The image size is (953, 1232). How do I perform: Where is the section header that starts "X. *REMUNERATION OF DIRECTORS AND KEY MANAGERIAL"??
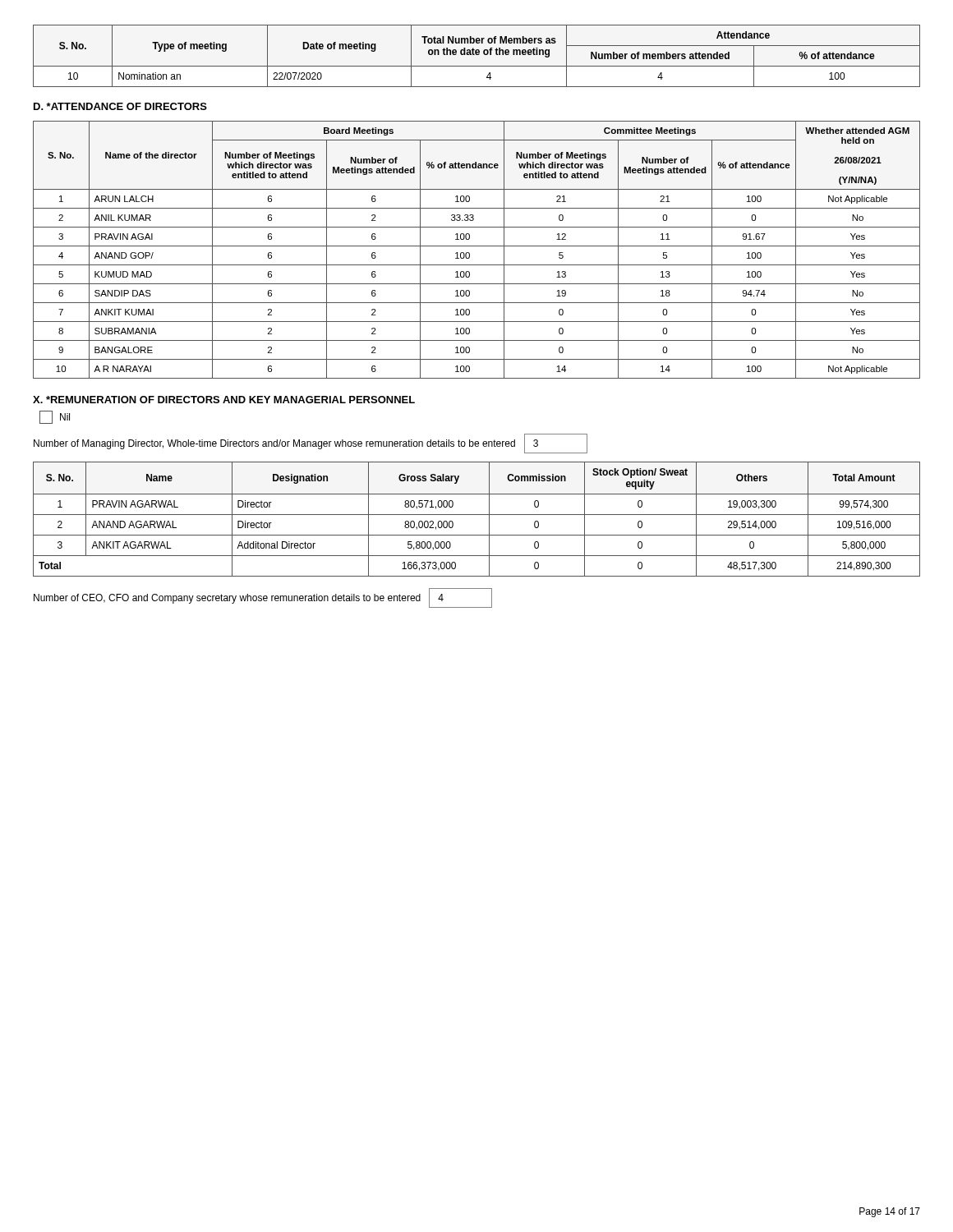(224, 400)
